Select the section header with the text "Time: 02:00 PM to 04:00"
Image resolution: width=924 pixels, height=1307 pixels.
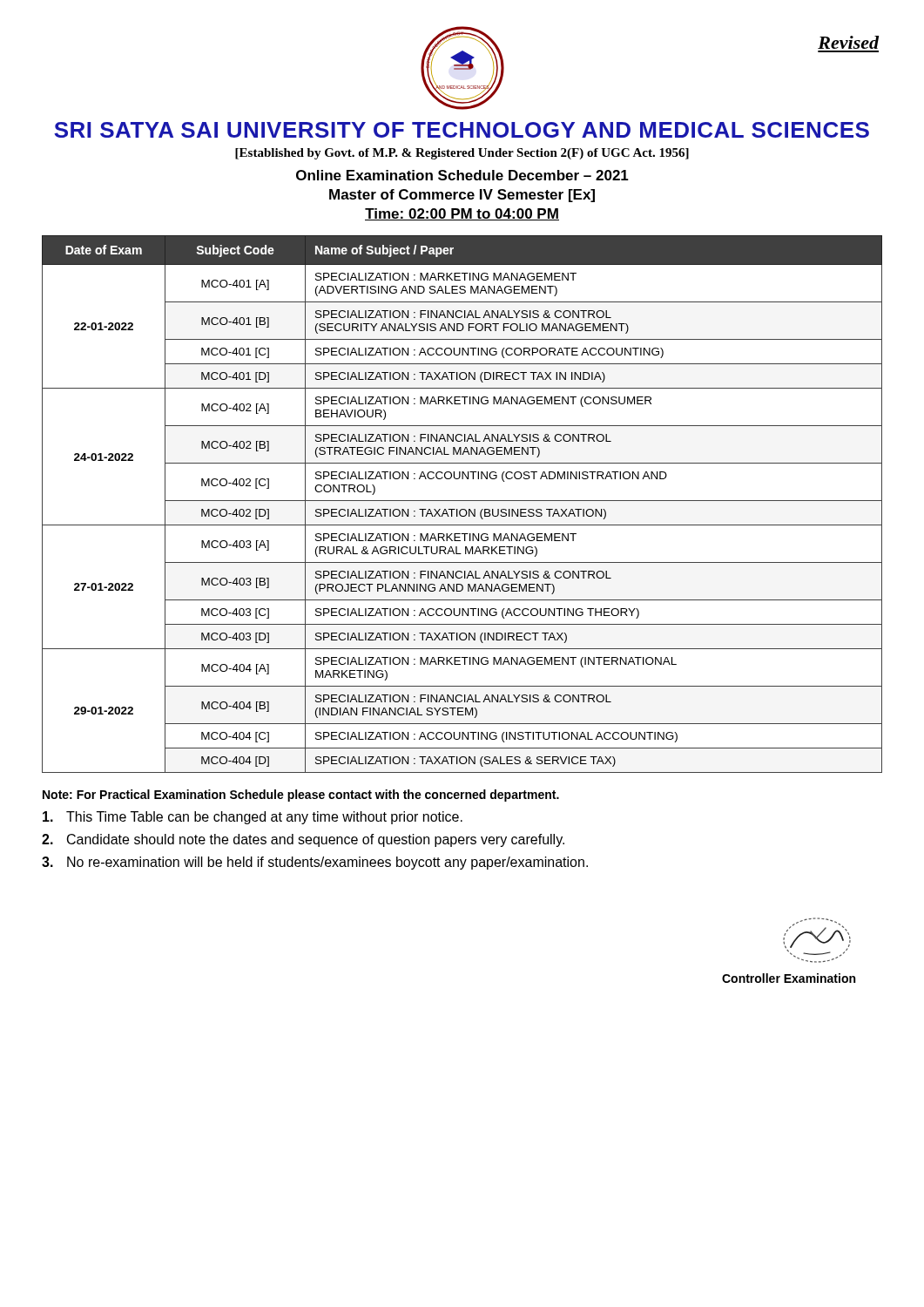(462, 214)
